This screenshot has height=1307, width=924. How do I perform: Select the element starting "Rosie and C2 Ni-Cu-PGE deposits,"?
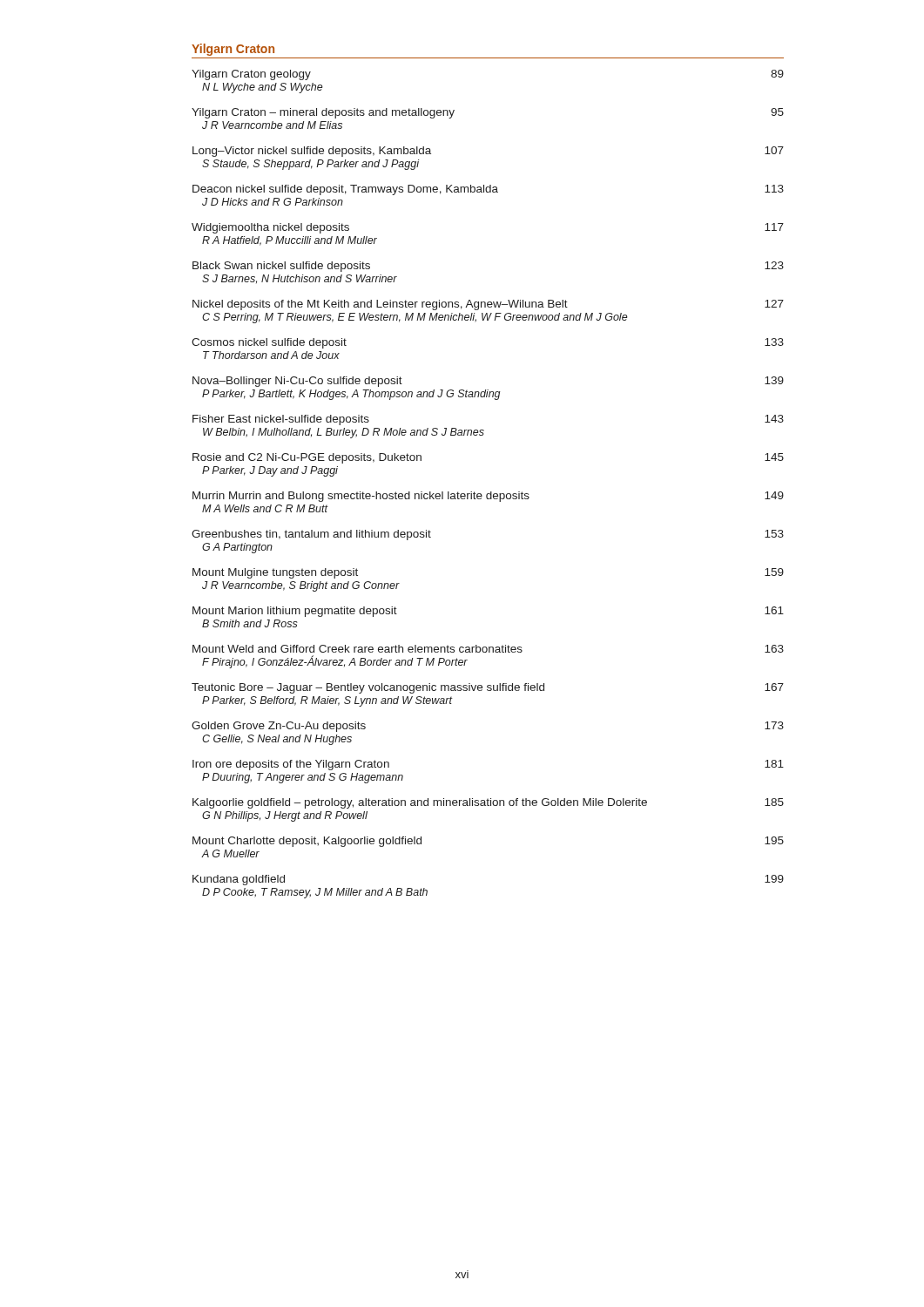(x=304, y=458)
